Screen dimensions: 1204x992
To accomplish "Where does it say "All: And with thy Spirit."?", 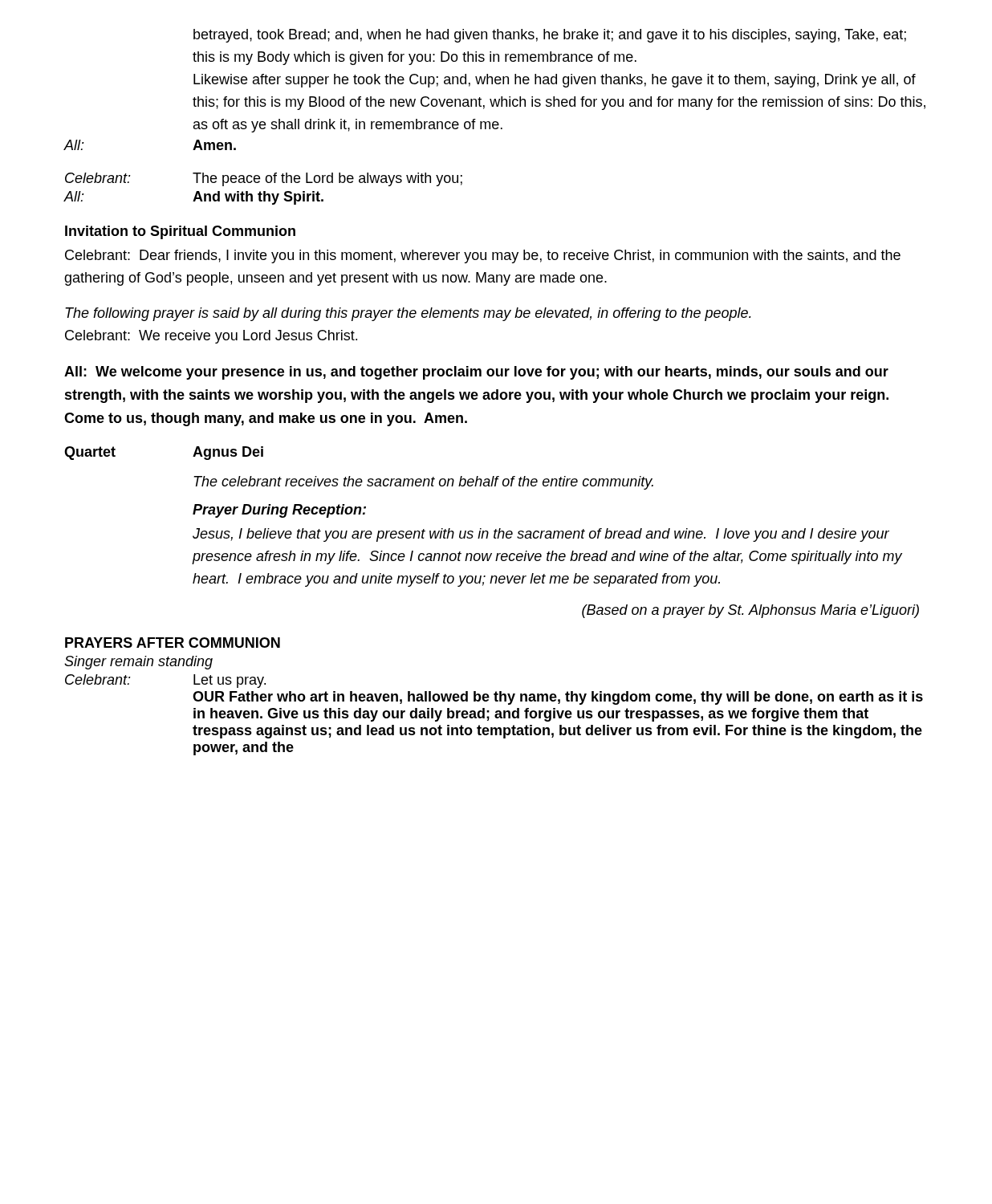I will [193, 198].
